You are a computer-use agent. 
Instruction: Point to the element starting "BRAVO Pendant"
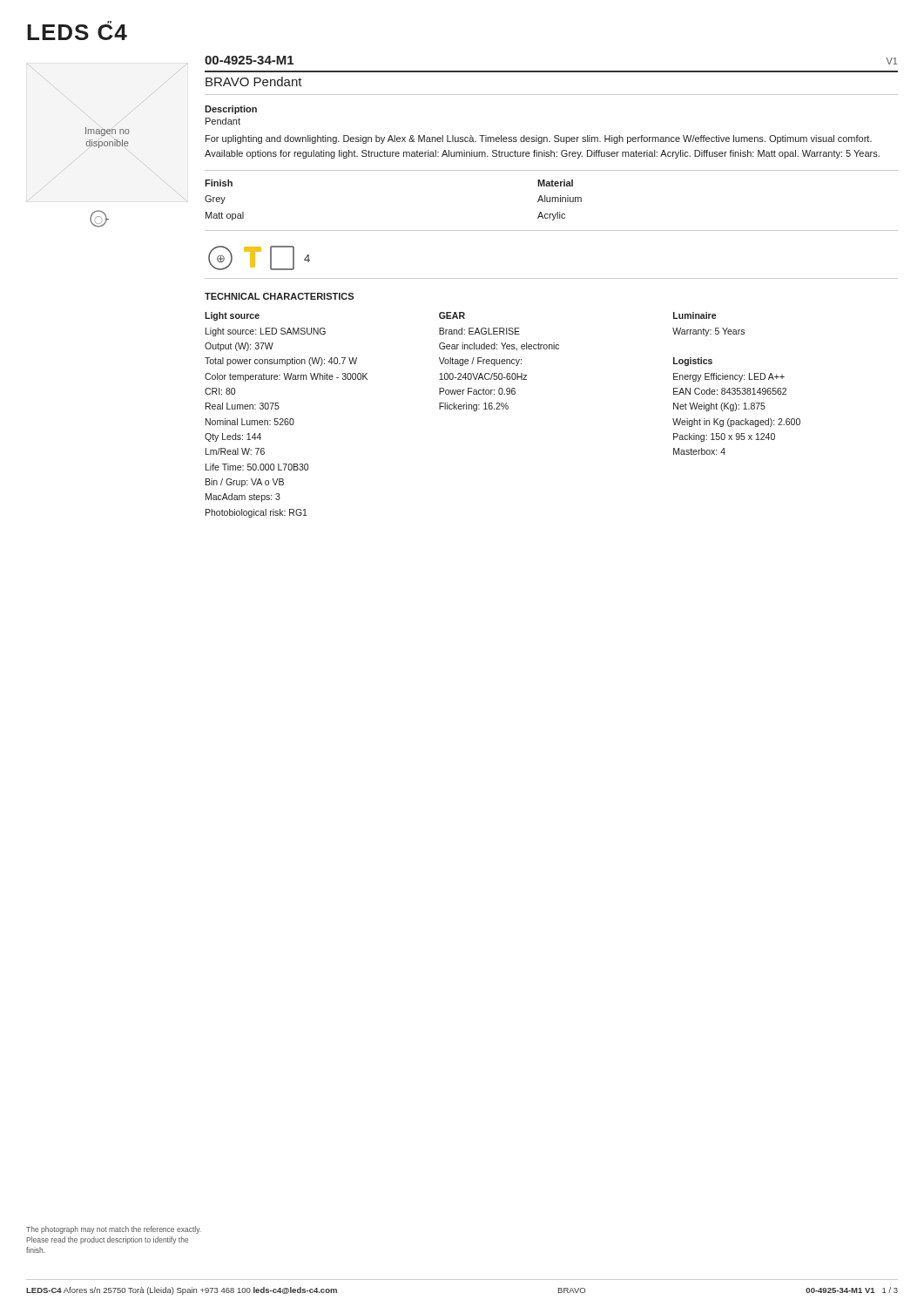coord(253,81)
